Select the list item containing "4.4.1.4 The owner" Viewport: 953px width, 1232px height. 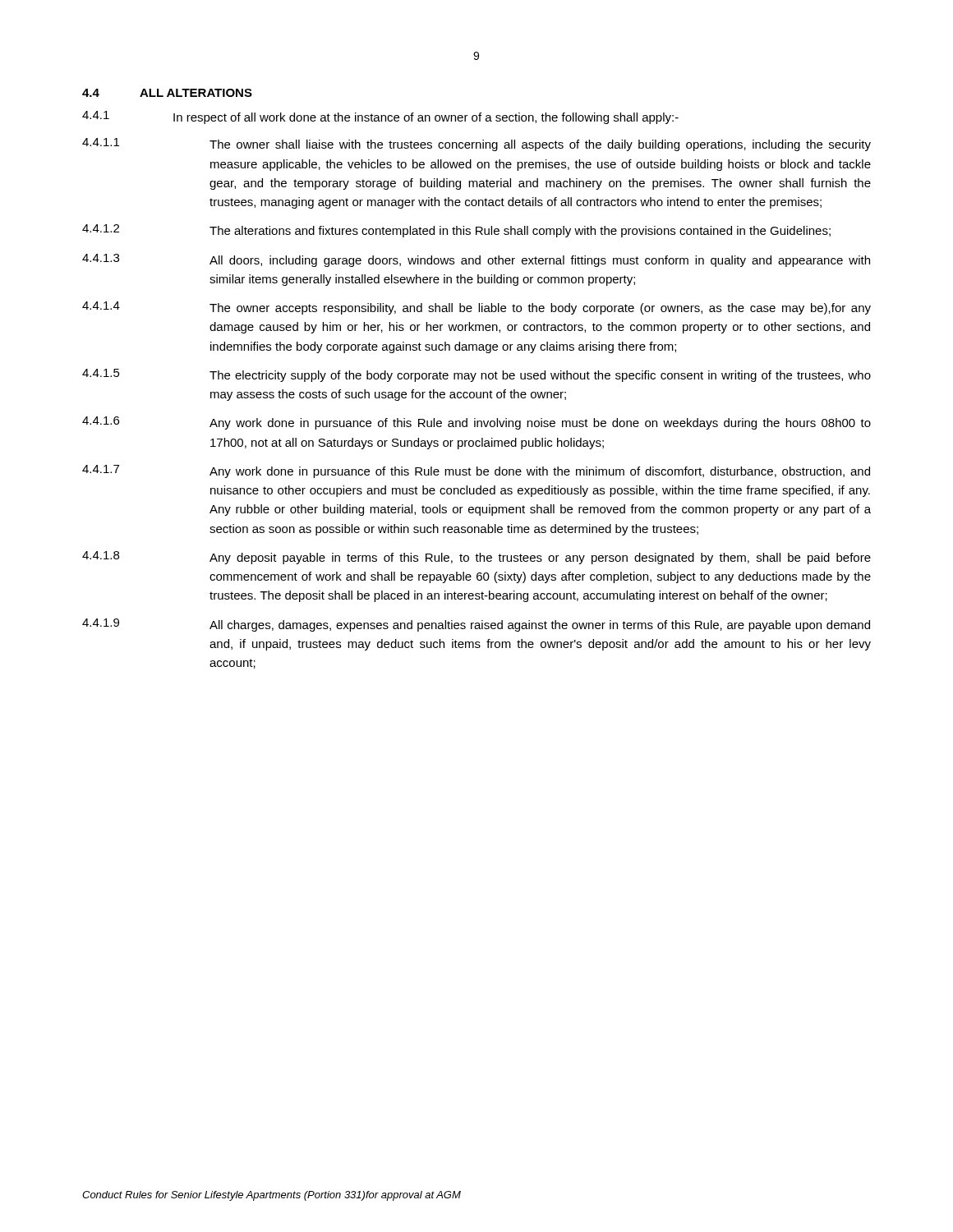click(476, 327)
